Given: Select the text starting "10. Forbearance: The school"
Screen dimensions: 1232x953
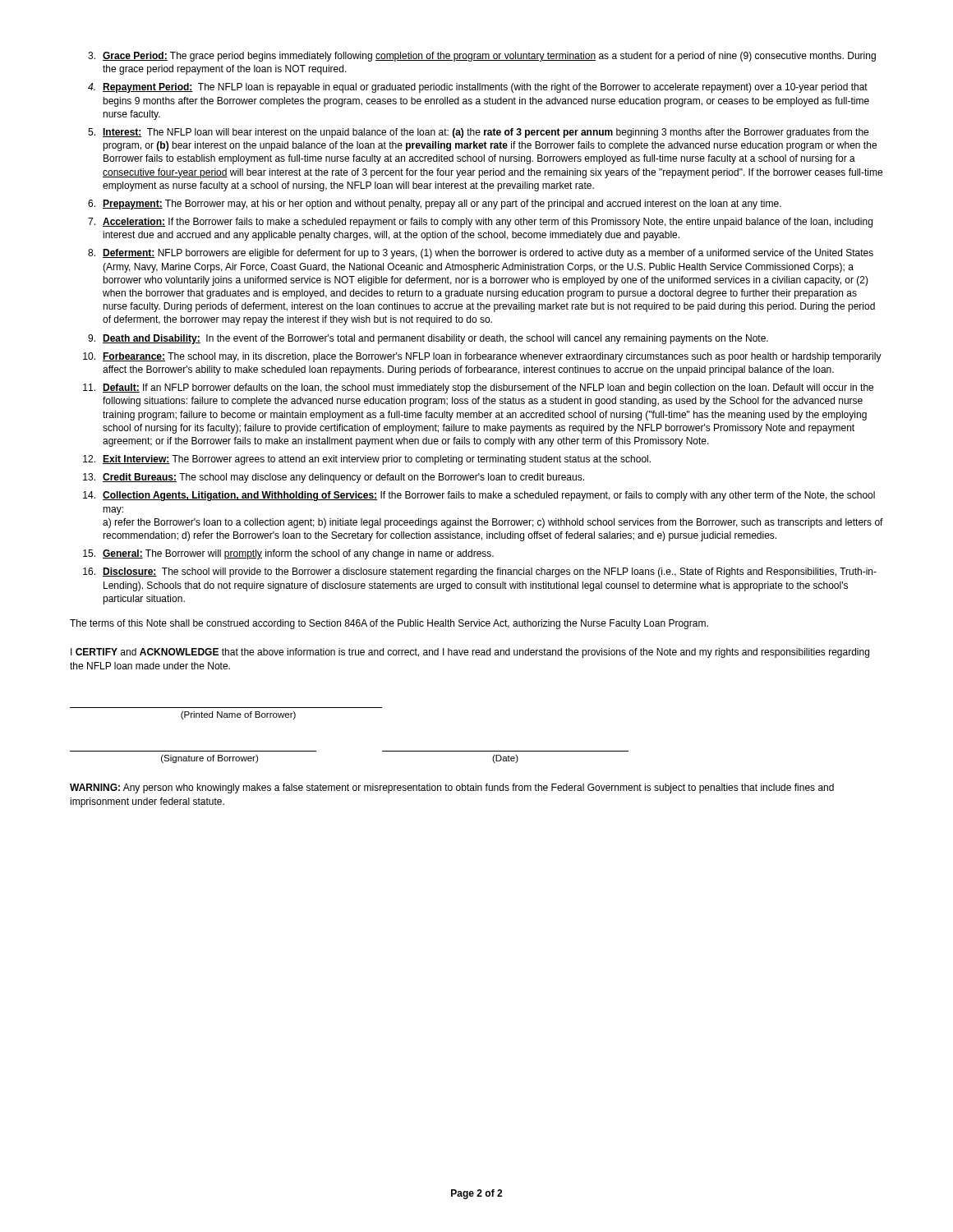Looking at the screenshot, I should point(476,363).
